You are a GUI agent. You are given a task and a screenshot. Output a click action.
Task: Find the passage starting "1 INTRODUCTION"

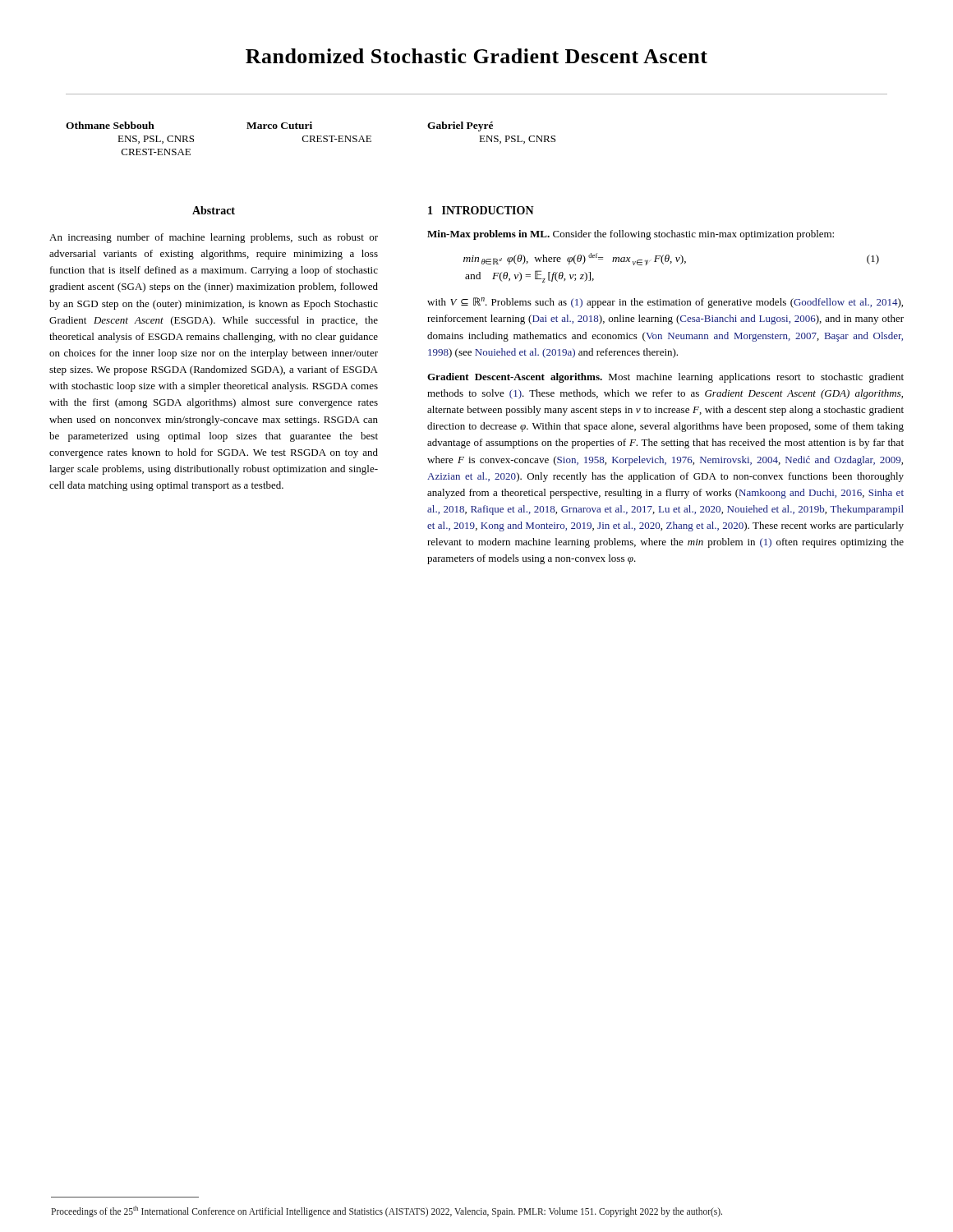click(x=480, y=211)
